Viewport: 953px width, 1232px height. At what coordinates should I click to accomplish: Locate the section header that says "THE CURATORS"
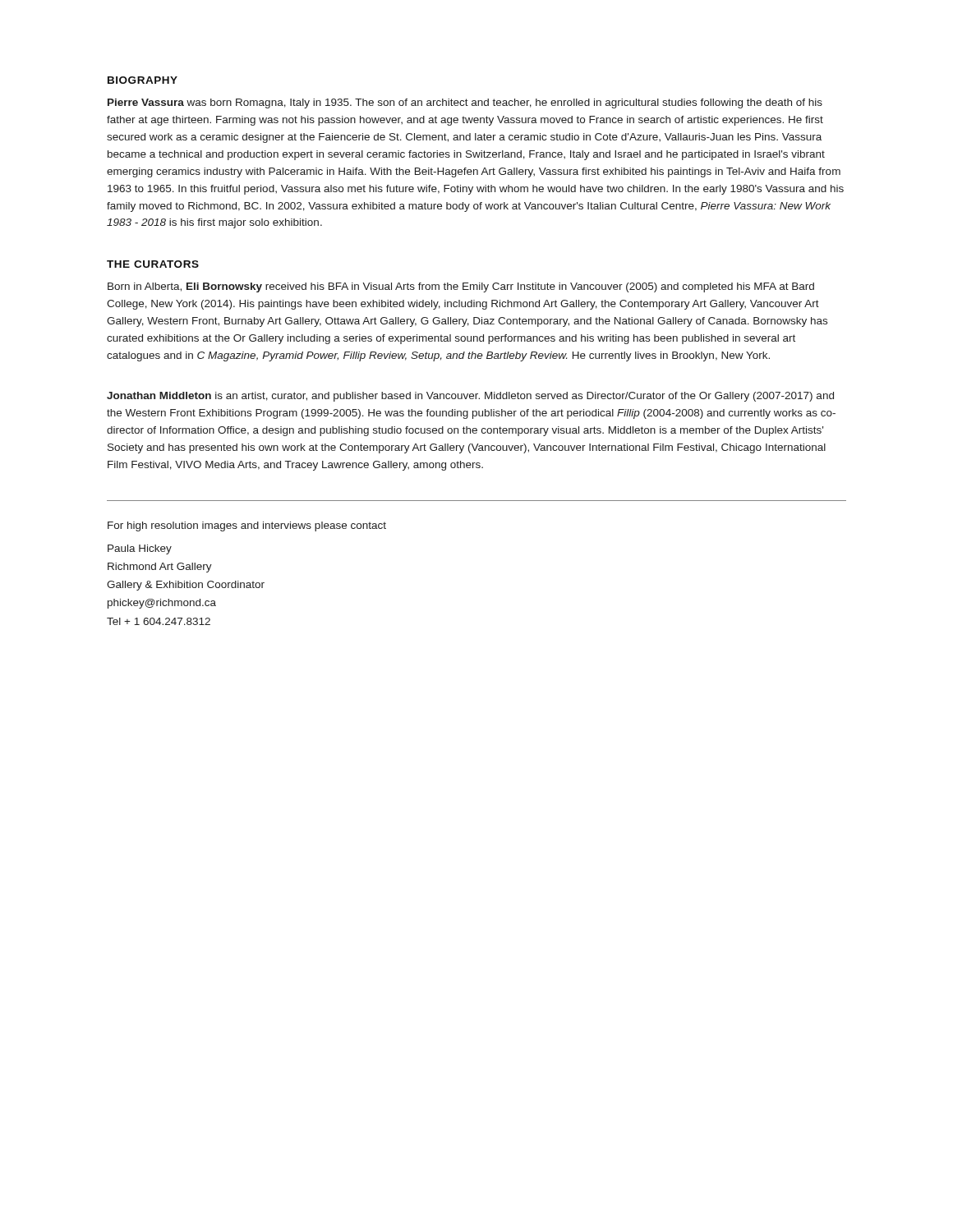pos(153,264)
